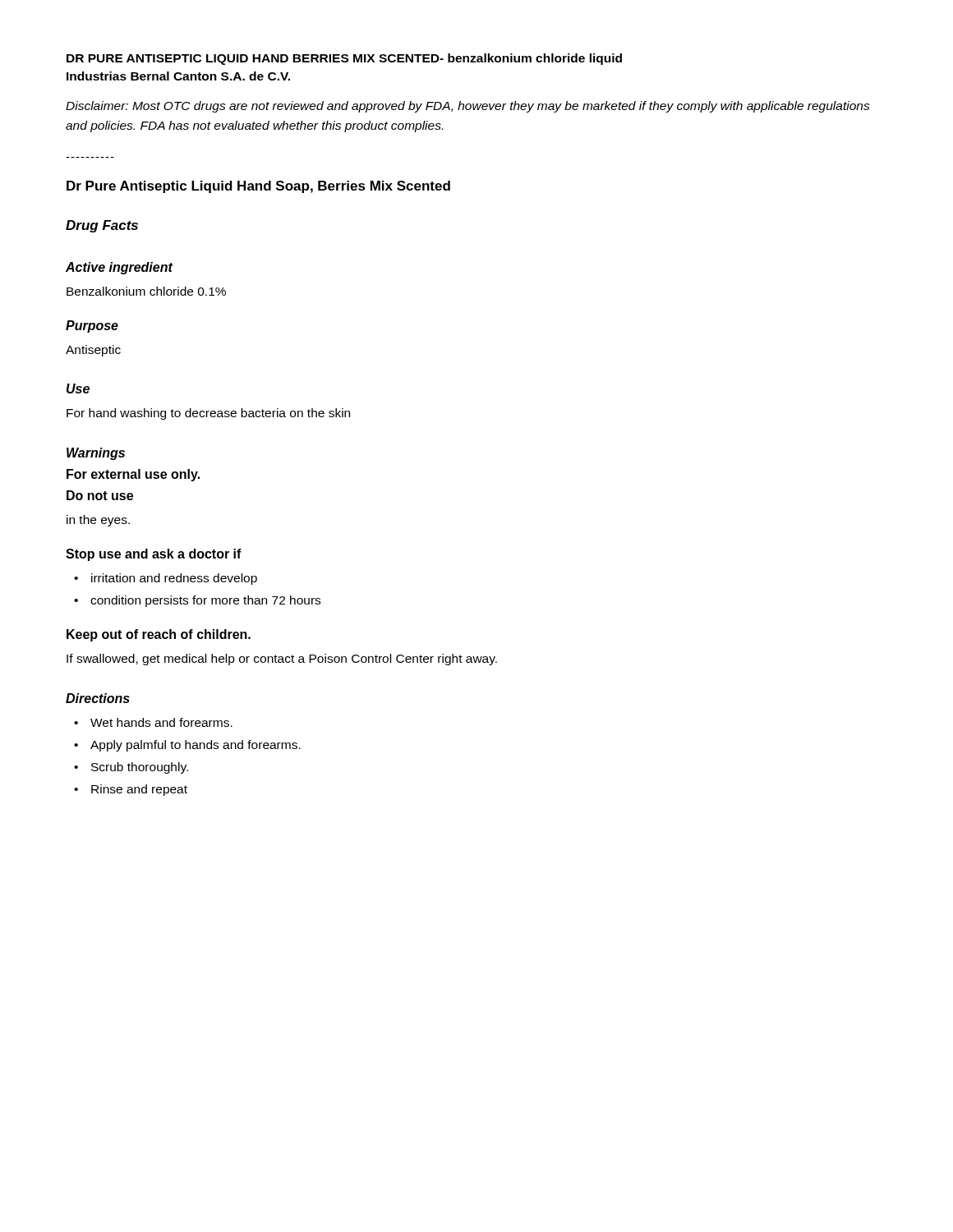Screen dimensions: 1232x953
Task: Select the text starting "Do not use"
Action: coord(100,495)
